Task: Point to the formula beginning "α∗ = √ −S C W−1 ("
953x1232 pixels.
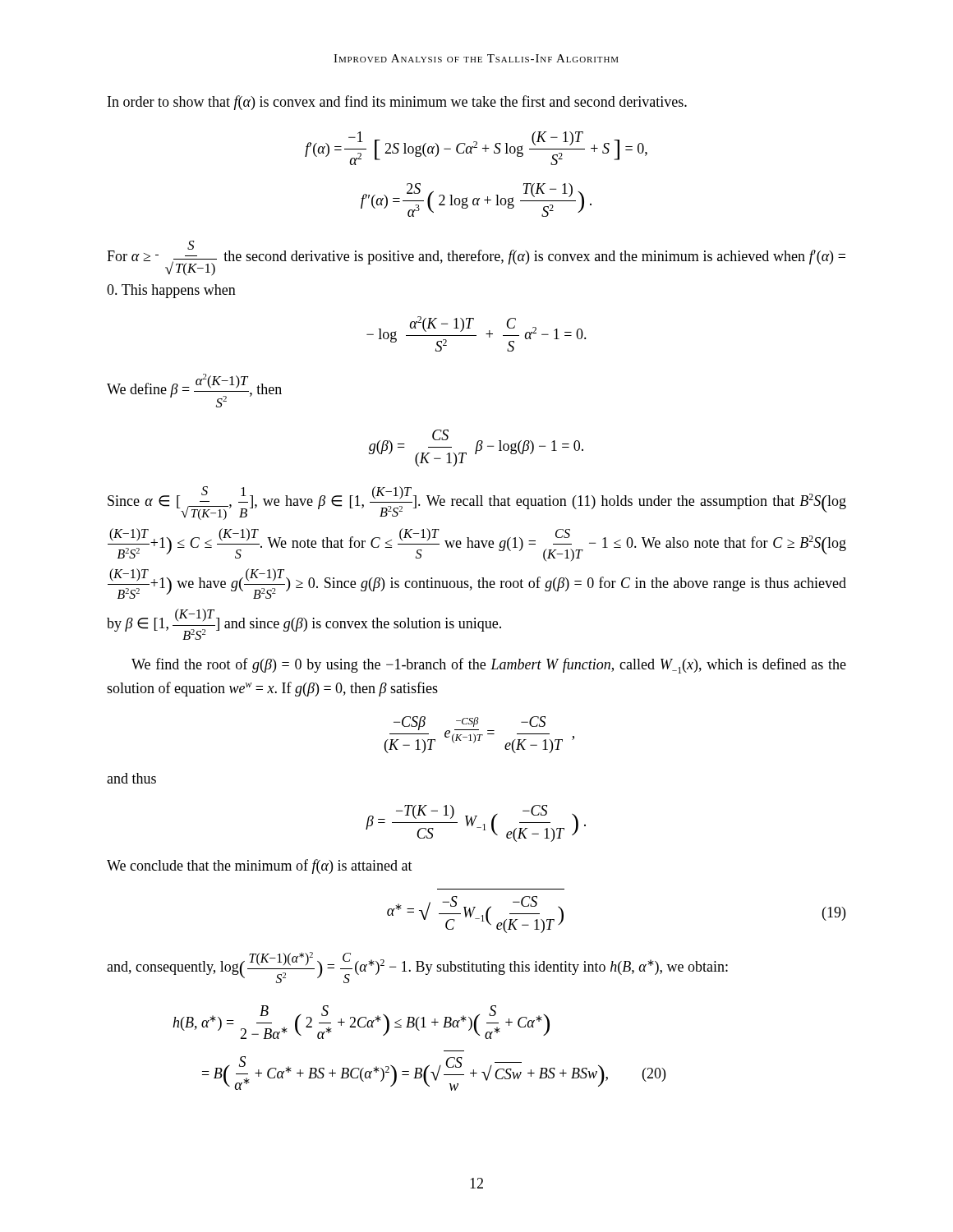Action: point(488,915)
